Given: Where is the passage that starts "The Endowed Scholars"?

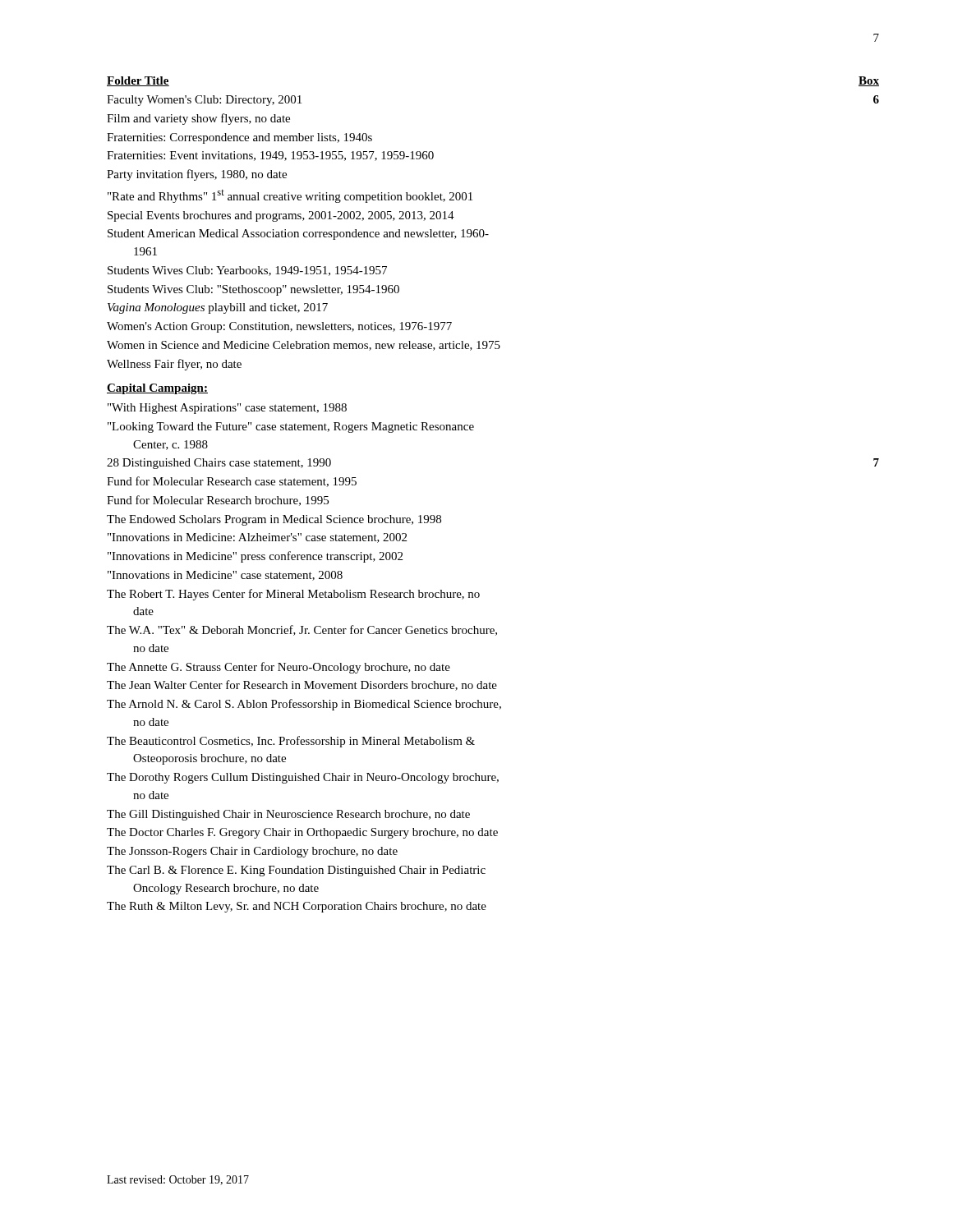Looking at the screenshot, I should (274, 519).
